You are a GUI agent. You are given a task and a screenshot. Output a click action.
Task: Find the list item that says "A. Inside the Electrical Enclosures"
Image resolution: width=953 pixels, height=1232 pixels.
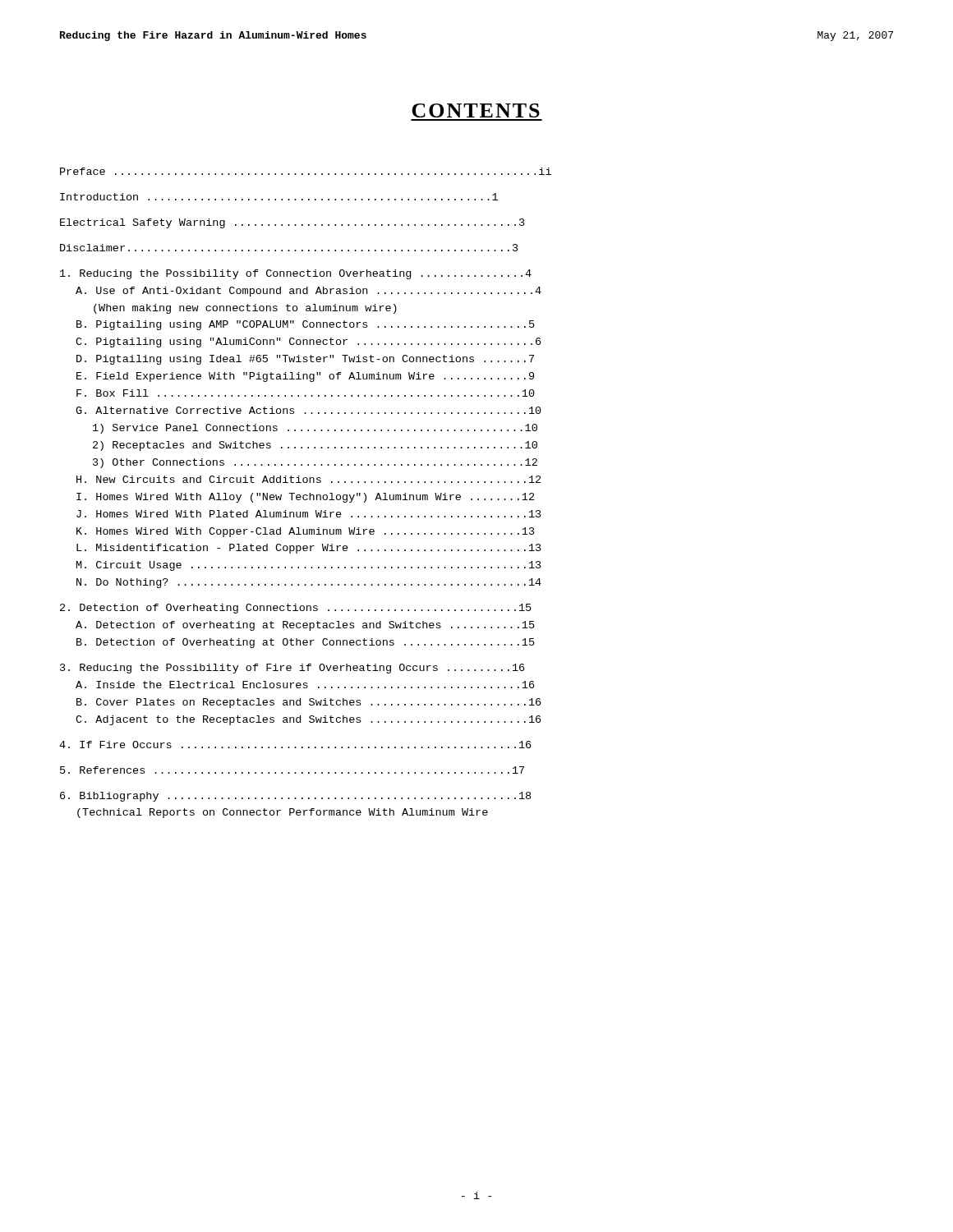305,685
